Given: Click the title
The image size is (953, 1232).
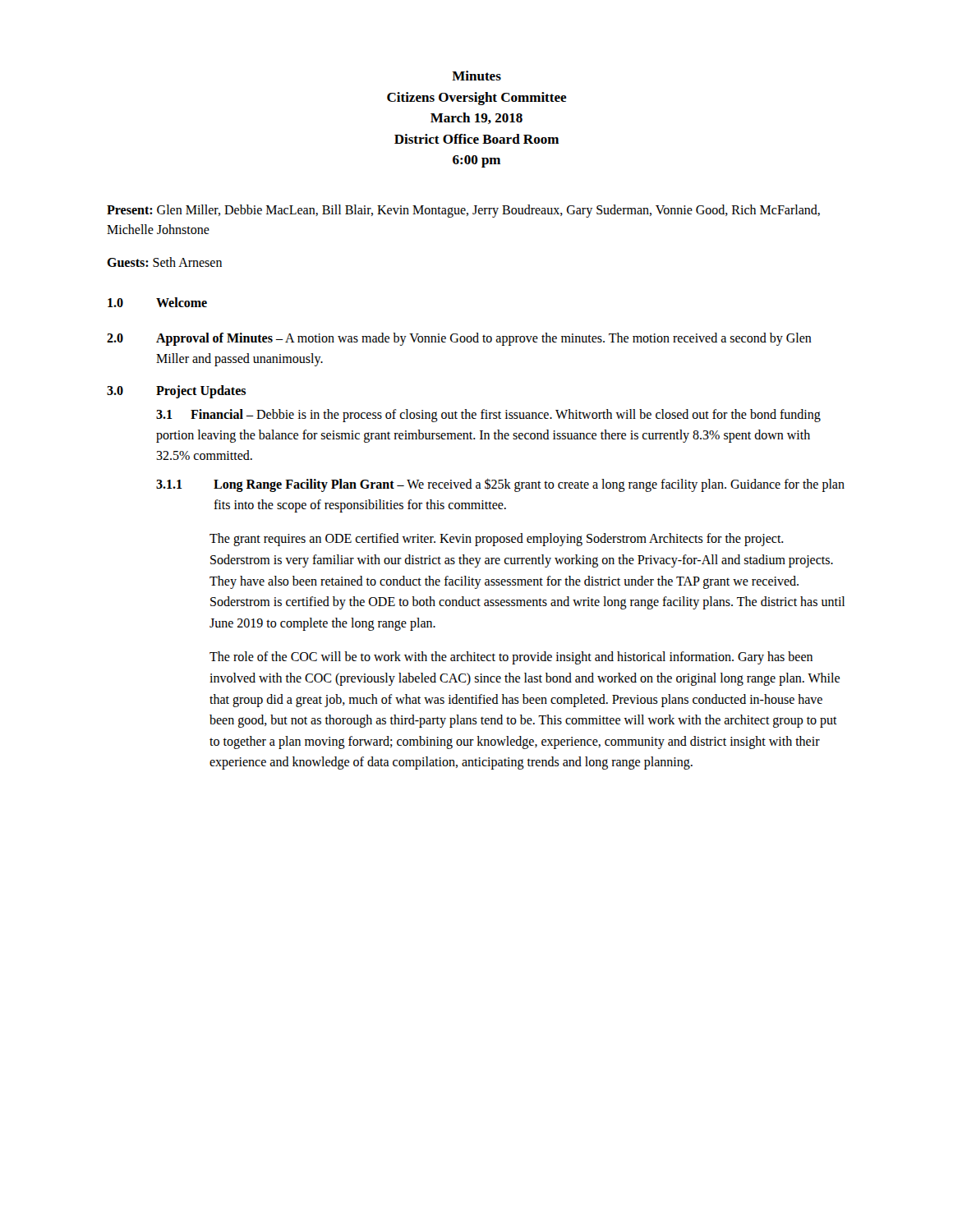Looking at the screenshot, I should [476, 118].
